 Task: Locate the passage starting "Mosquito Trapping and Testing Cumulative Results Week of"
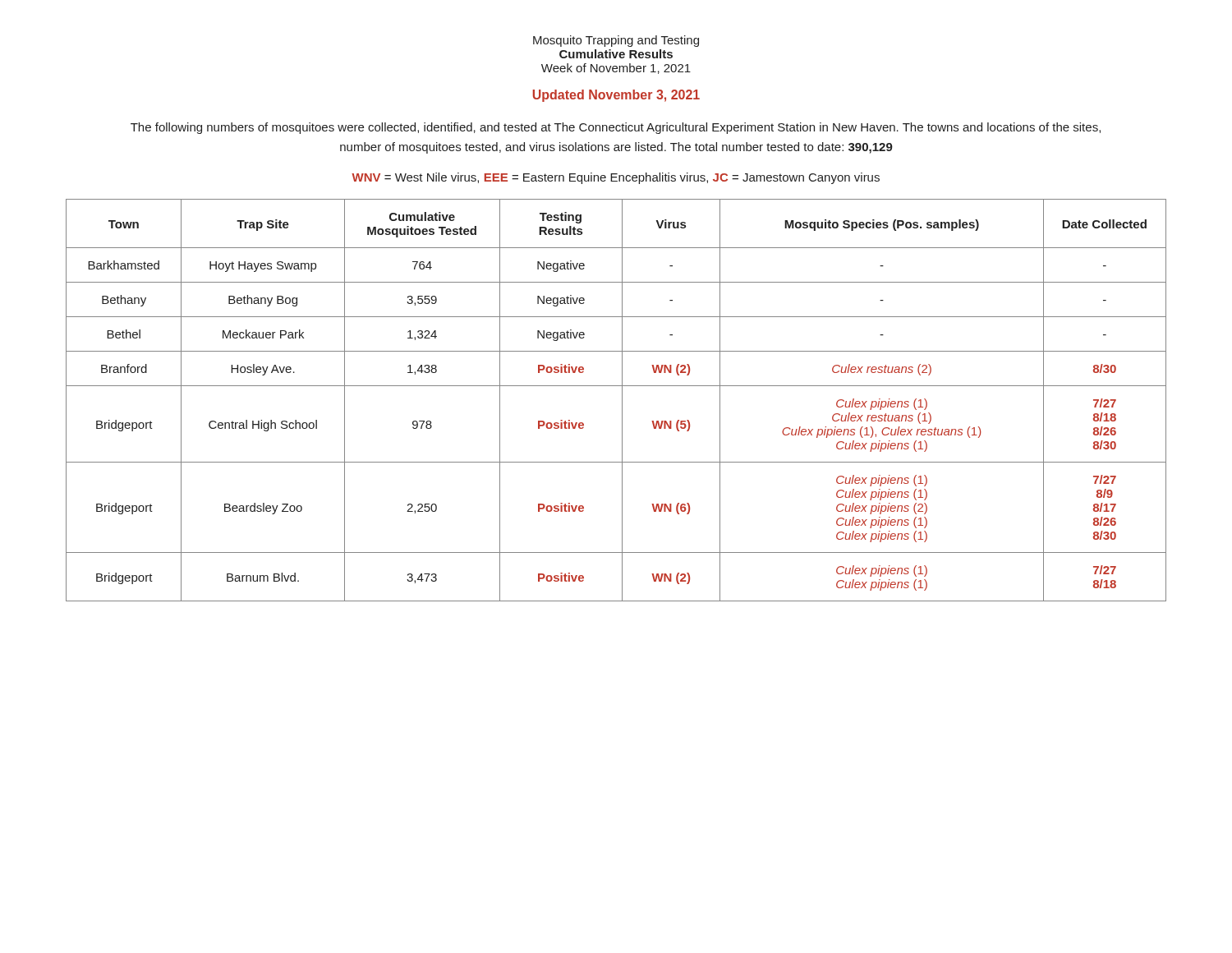tap(616, 54)
